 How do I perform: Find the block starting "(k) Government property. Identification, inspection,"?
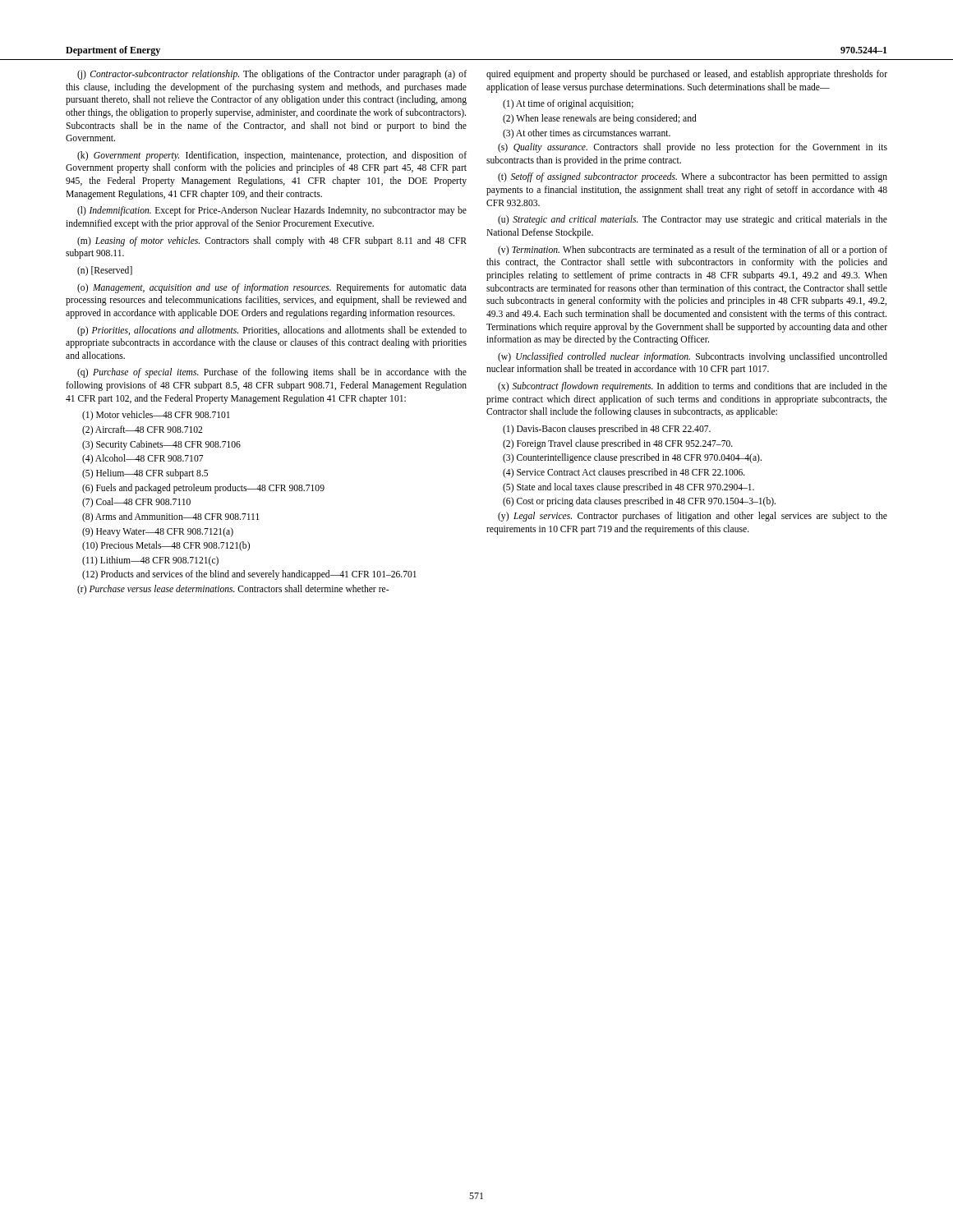tap(266, 175)
